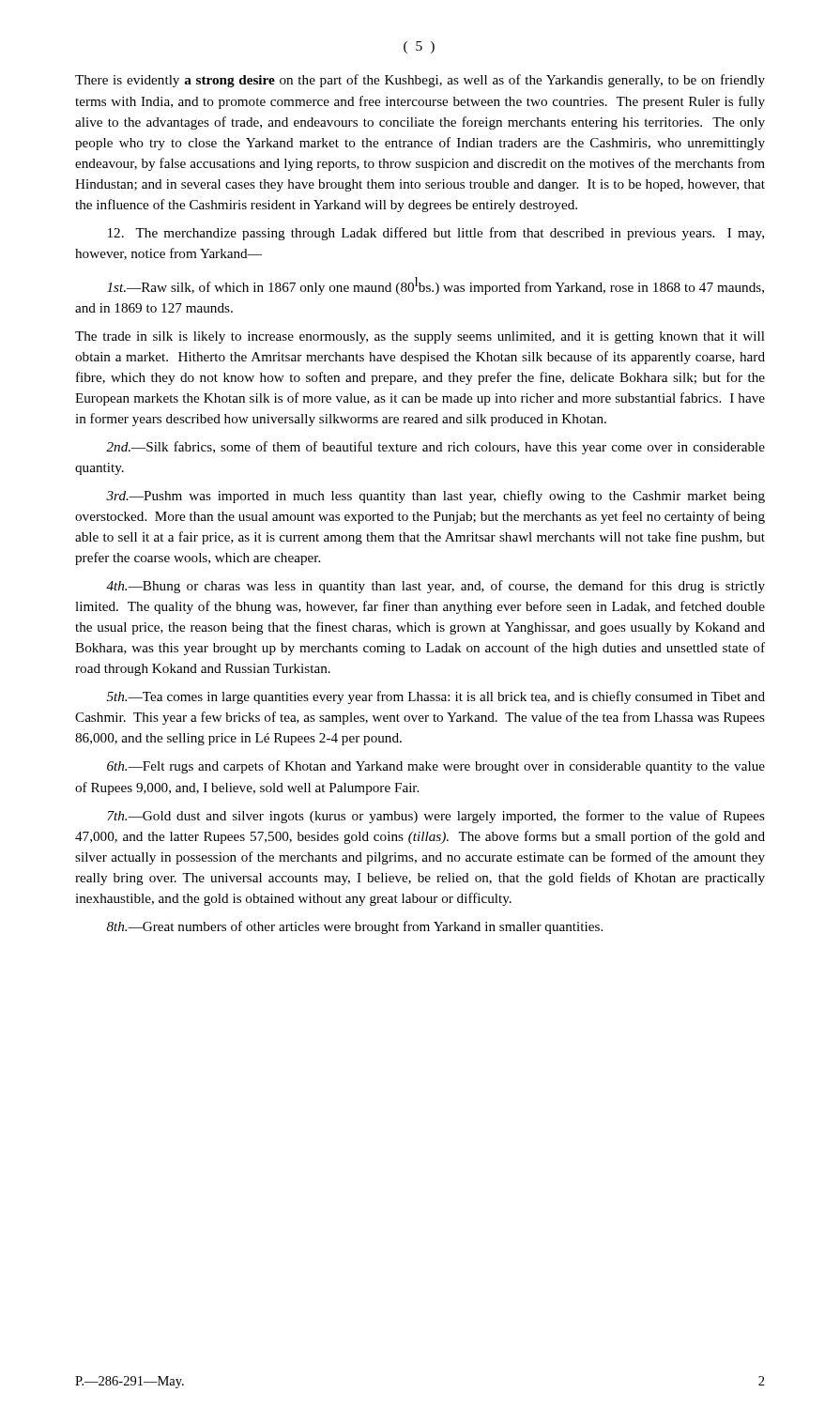Locate the region starting "1st.—Raw silk, of which in"

420,294
